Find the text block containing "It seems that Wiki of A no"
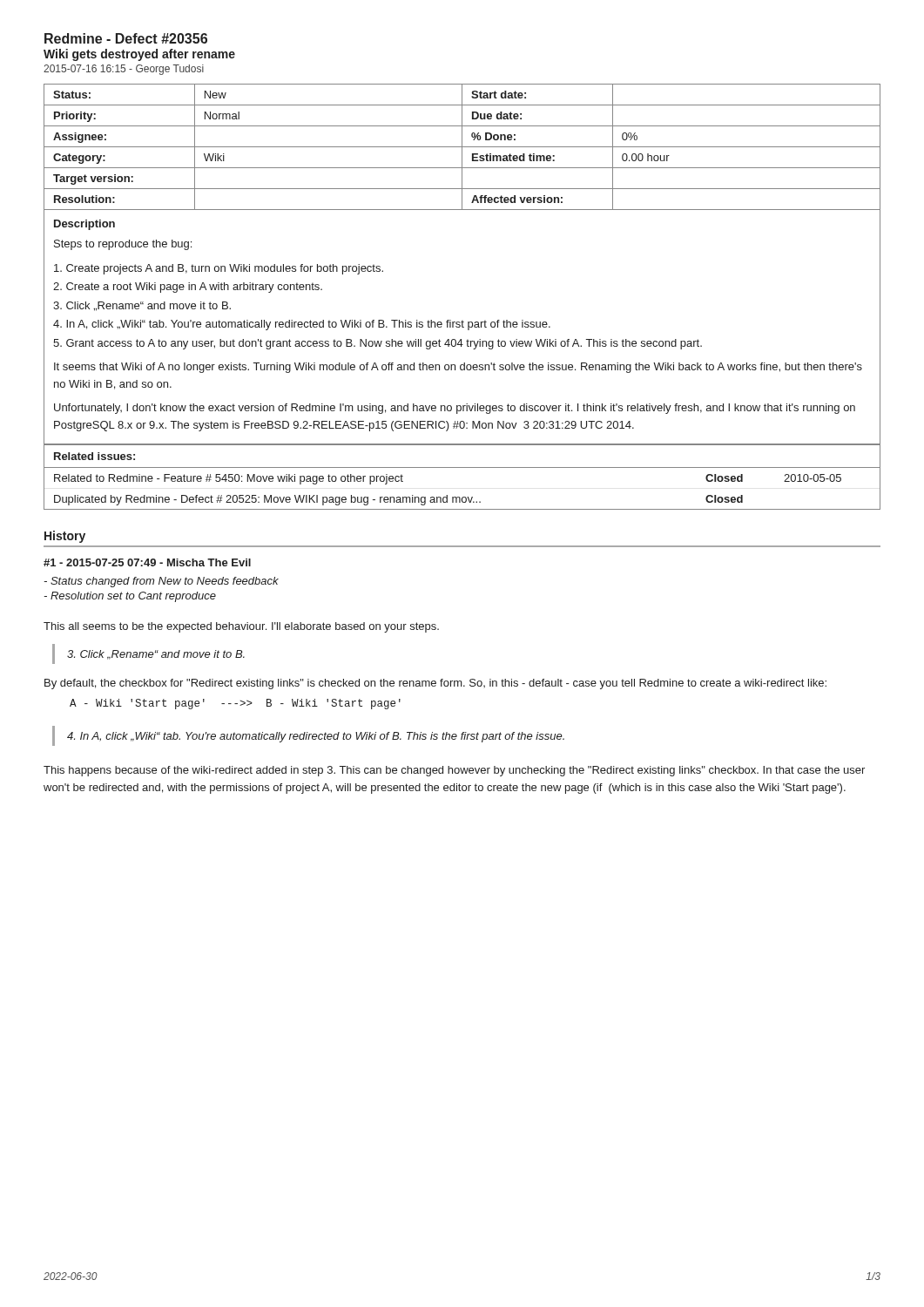 pyautogui.click(x=458, y=375)
